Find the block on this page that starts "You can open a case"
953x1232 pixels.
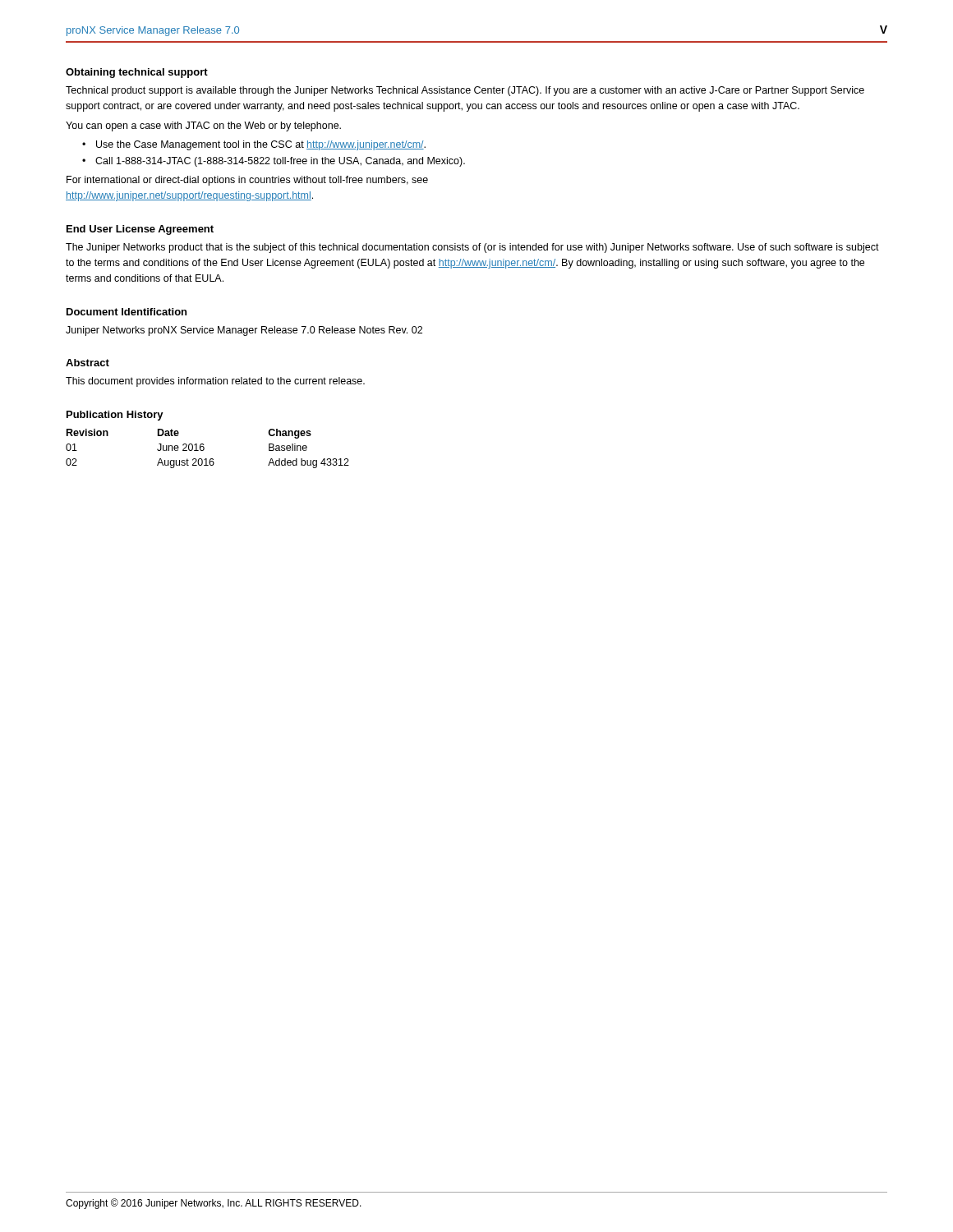[204, 125]
